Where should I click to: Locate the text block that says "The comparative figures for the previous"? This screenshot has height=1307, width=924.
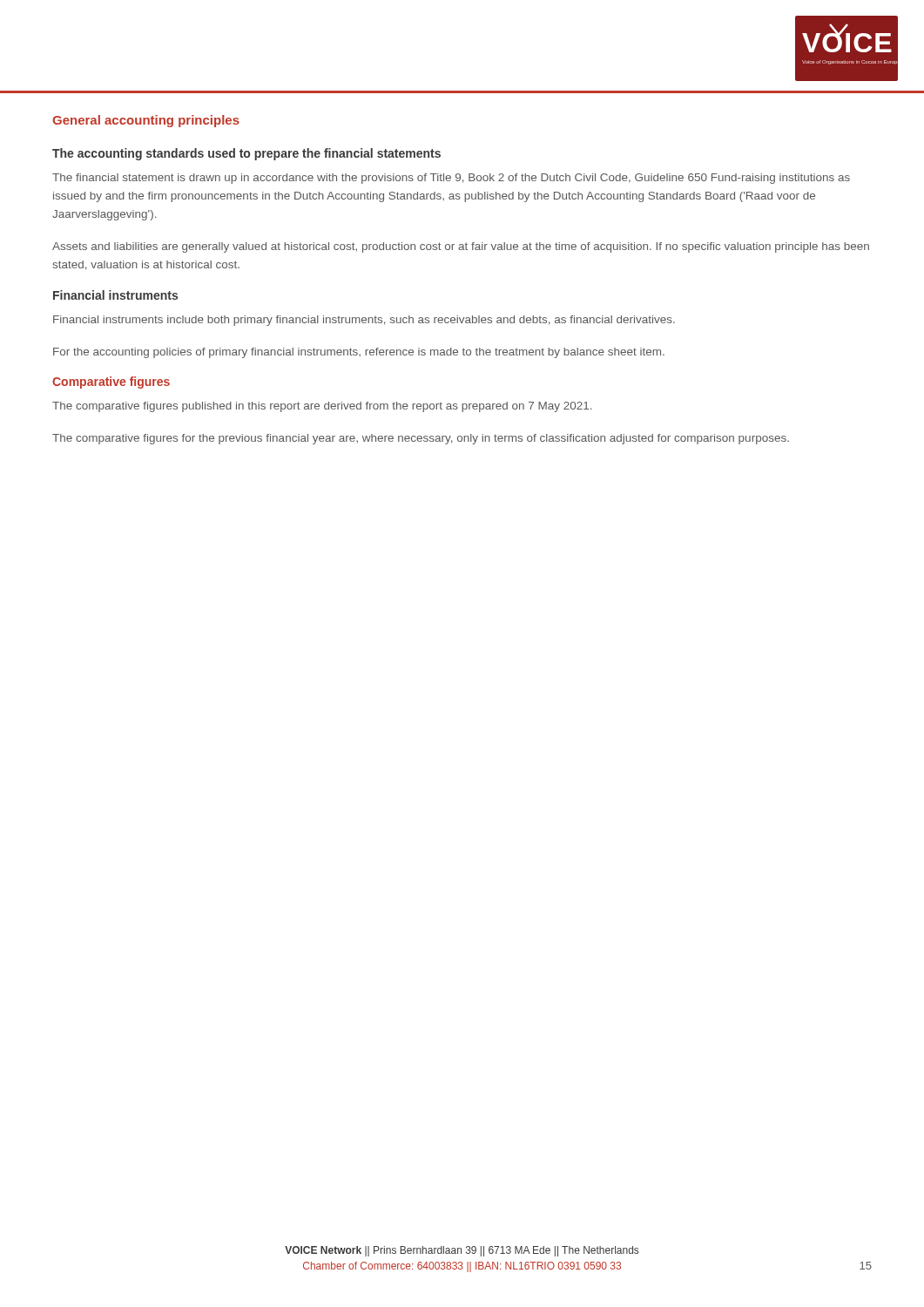(421, 438)
